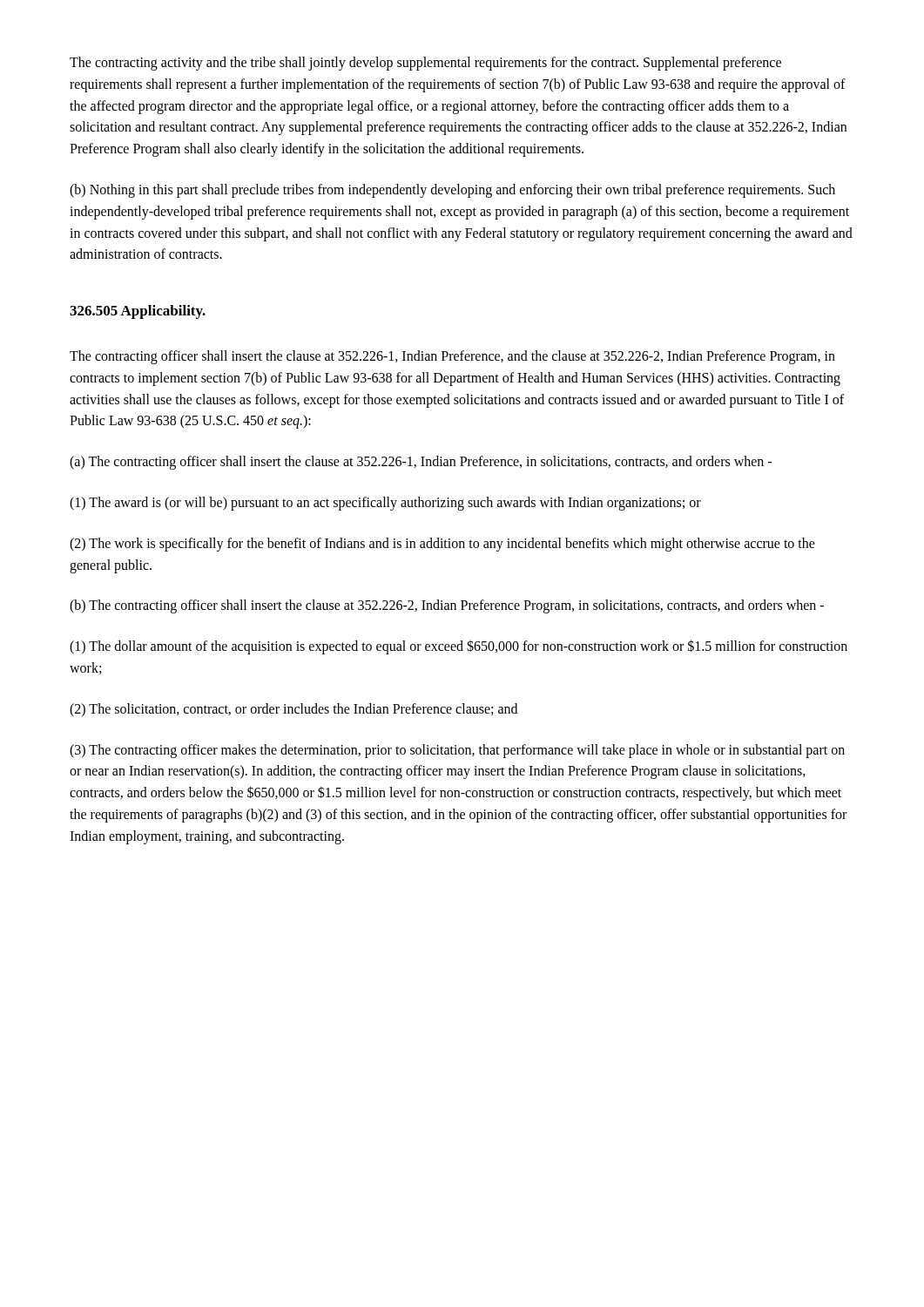Locate the text starting "(b) The contracting officer shall"
This screenshot has width=924, height=1307.
447,605
